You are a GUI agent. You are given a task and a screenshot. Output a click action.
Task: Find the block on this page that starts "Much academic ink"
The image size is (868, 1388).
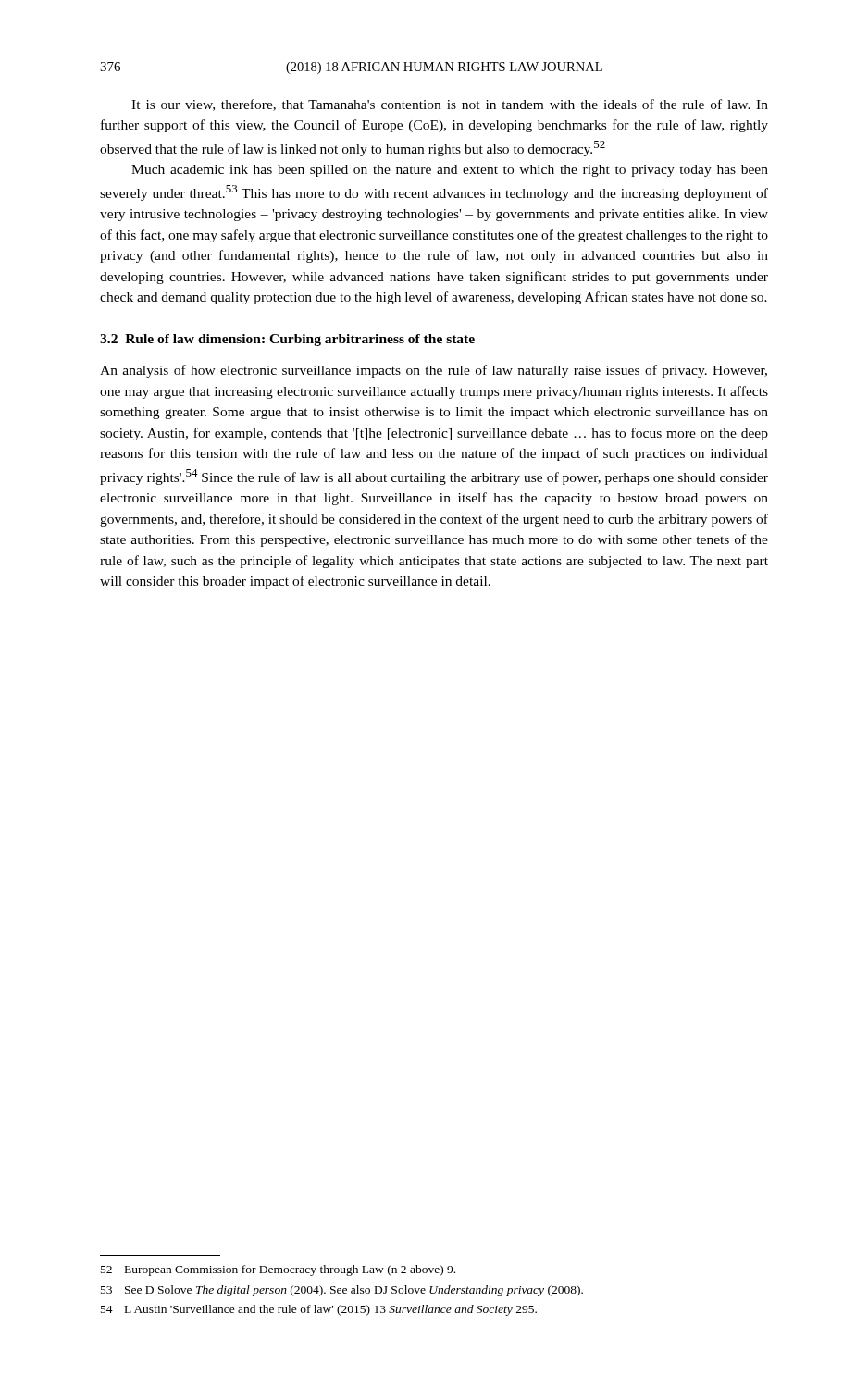[434, 234]
